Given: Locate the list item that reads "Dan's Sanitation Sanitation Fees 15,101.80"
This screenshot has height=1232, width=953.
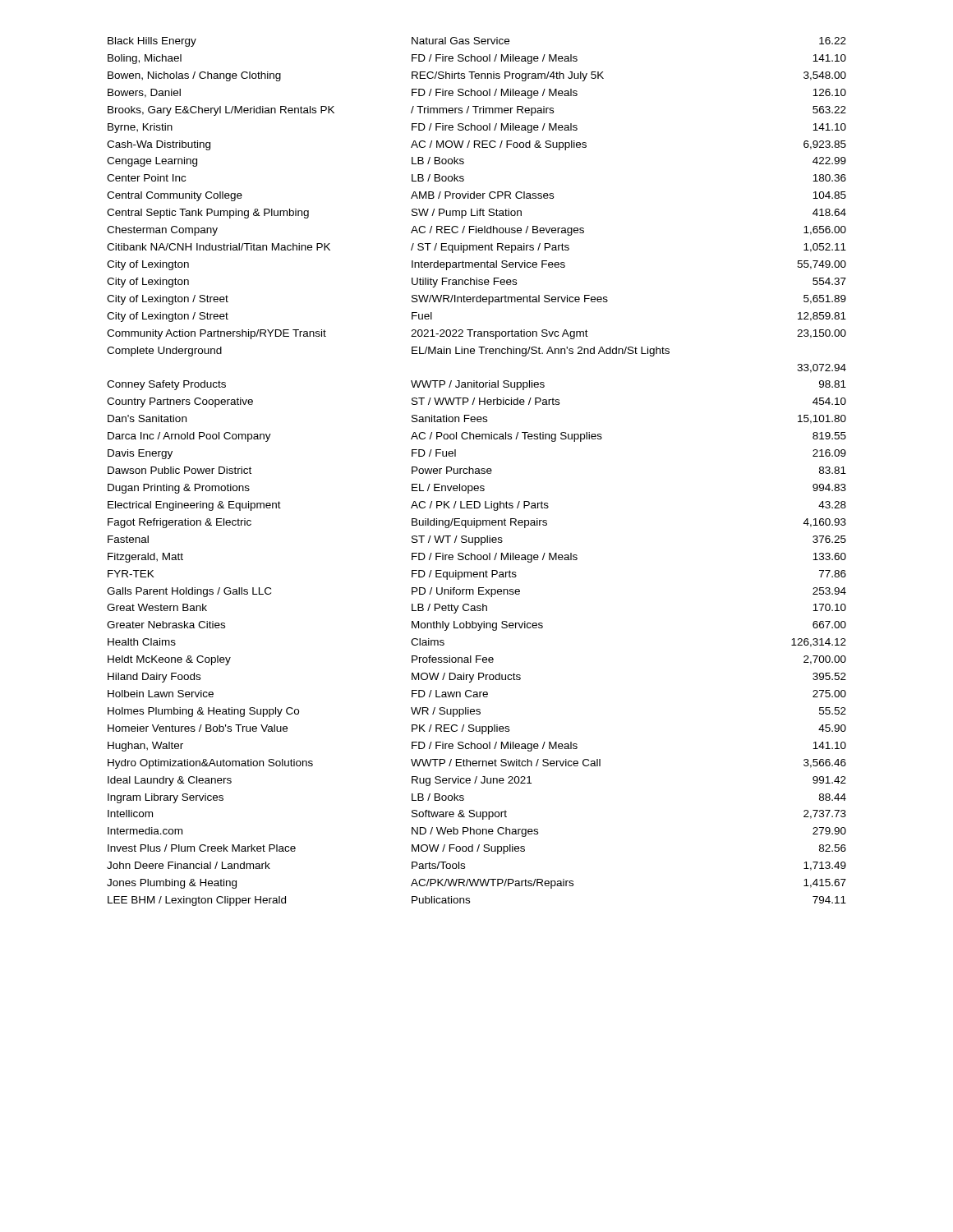Looking at the screenshot, I should pyautogui.click(x=476, y=419).
